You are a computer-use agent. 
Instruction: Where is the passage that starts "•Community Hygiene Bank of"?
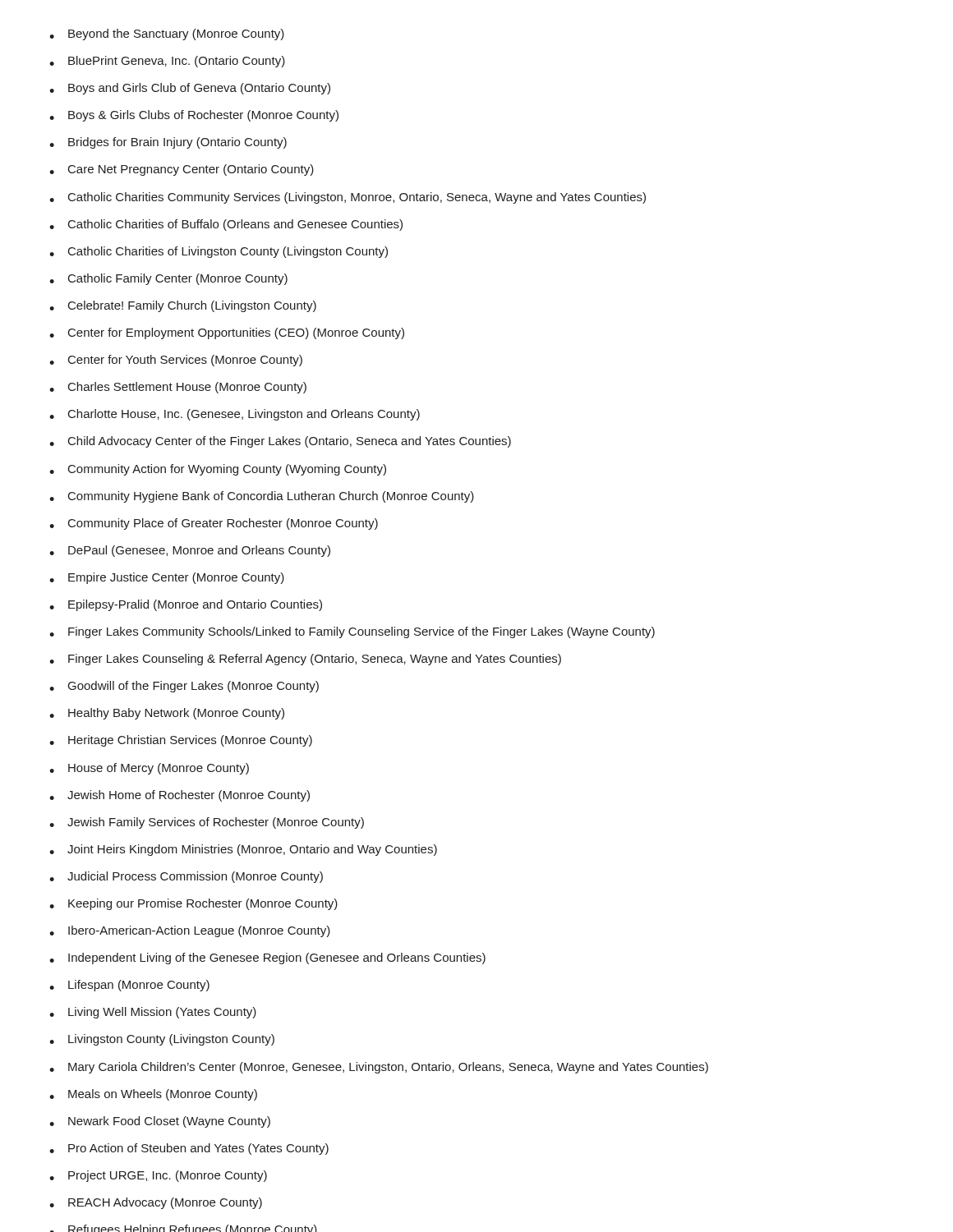[476, 498]
